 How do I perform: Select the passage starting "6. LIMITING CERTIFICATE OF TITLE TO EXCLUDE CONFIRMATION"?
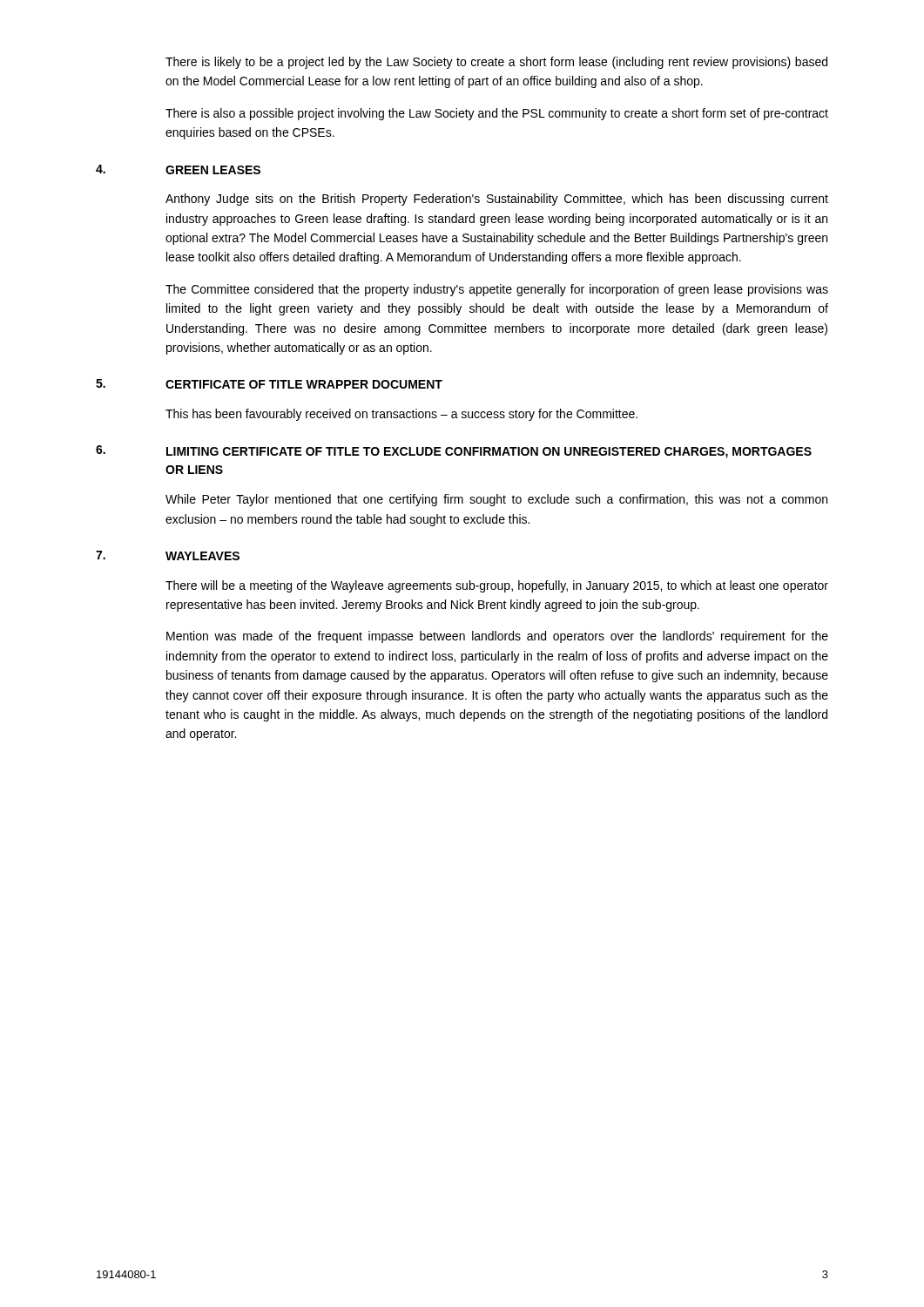click(x=462, y=461)
